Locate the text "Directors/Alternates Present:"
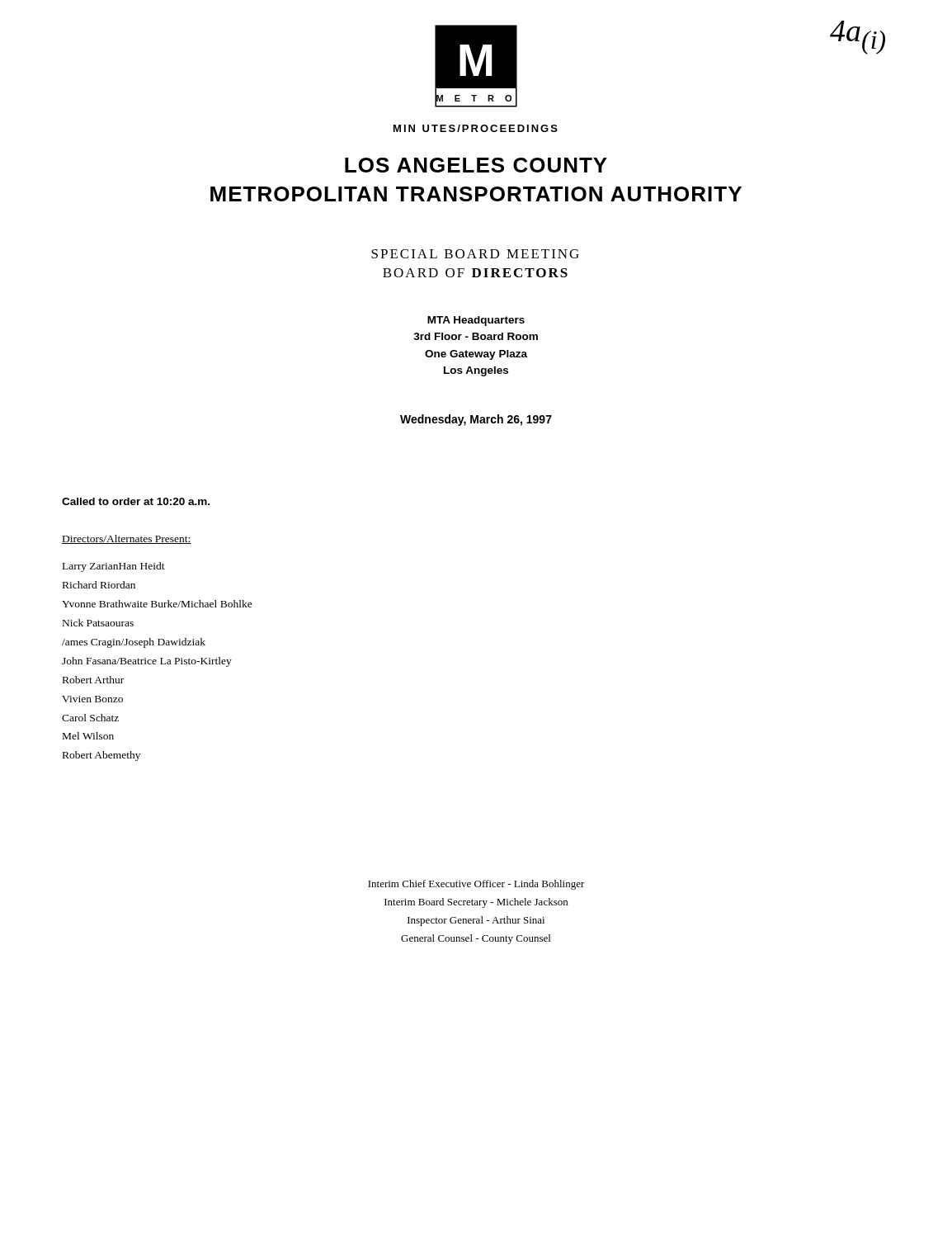Viewport: 952px width, 1238px height. [x=126, y=539]
